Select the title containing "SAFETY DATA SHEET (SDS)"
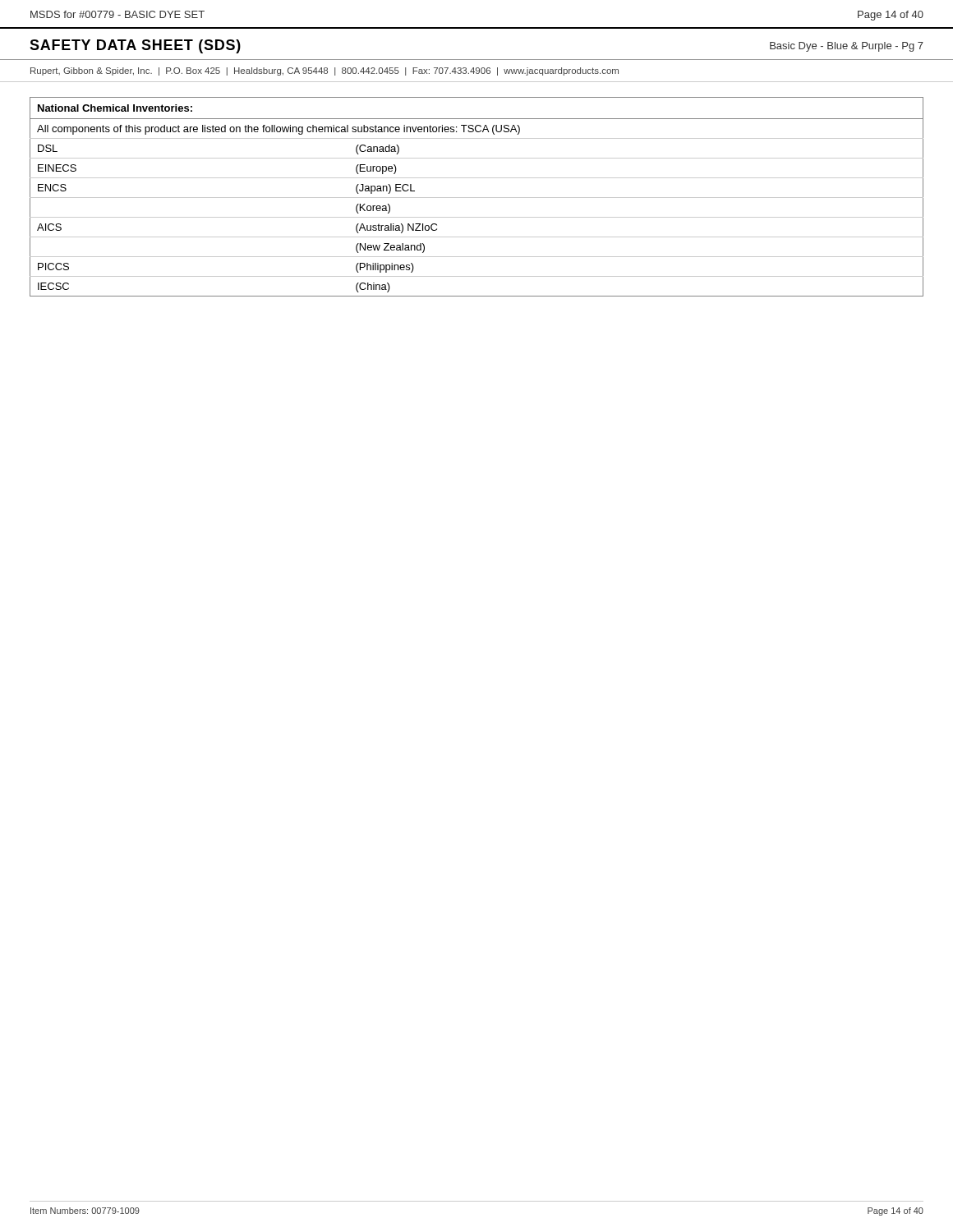Image resolution: width=953 pixels, height=1232 pixels. (x=136, y=45)
